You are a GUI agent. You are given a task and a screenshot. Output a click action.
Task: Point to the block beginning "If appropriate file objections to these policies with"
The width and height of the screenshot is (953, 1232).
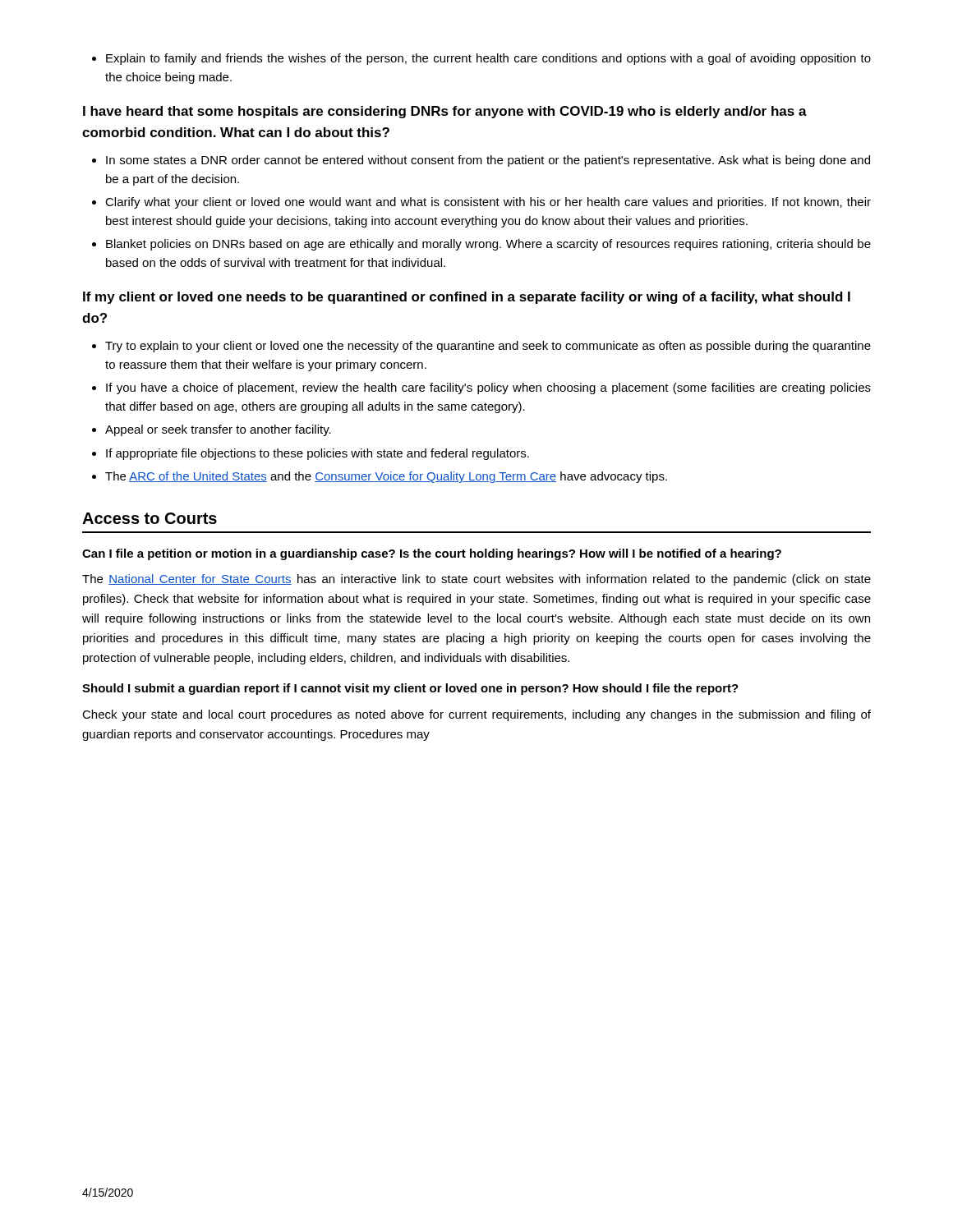click(x=317, y=453)
